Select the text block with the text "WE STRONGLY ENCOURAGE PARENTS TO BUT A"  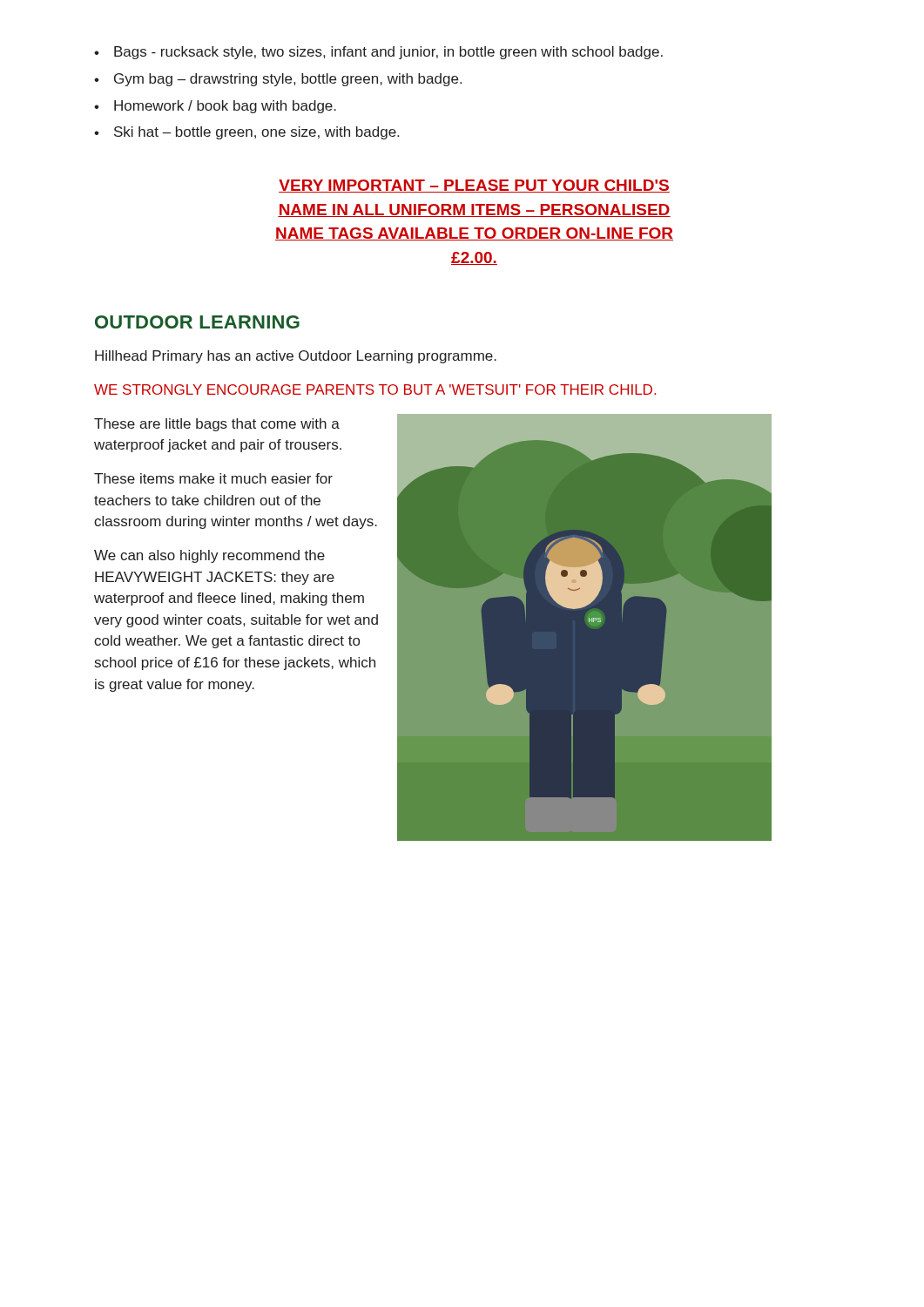376,390
